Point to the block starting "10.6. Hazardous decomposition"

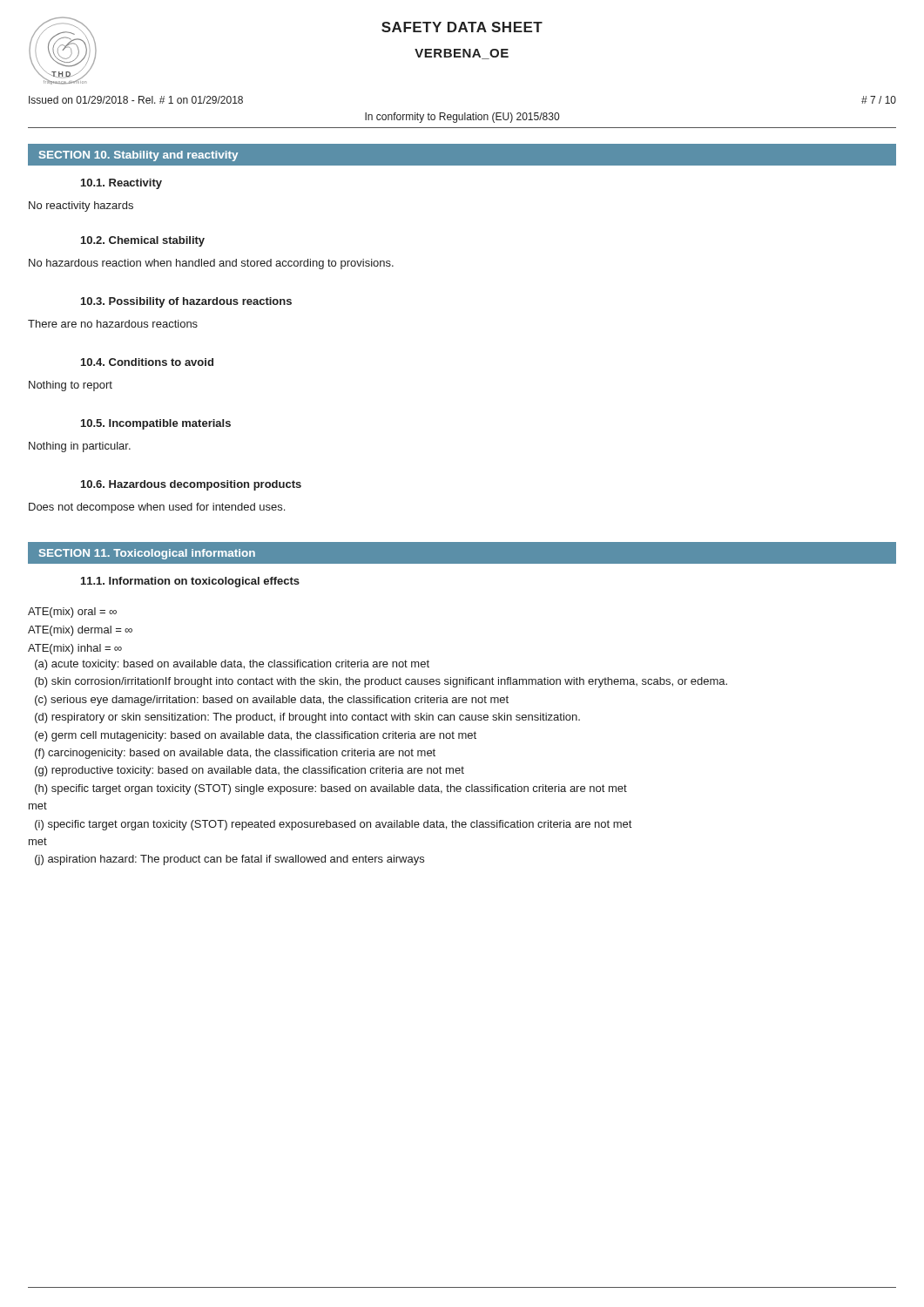(191, 484)
